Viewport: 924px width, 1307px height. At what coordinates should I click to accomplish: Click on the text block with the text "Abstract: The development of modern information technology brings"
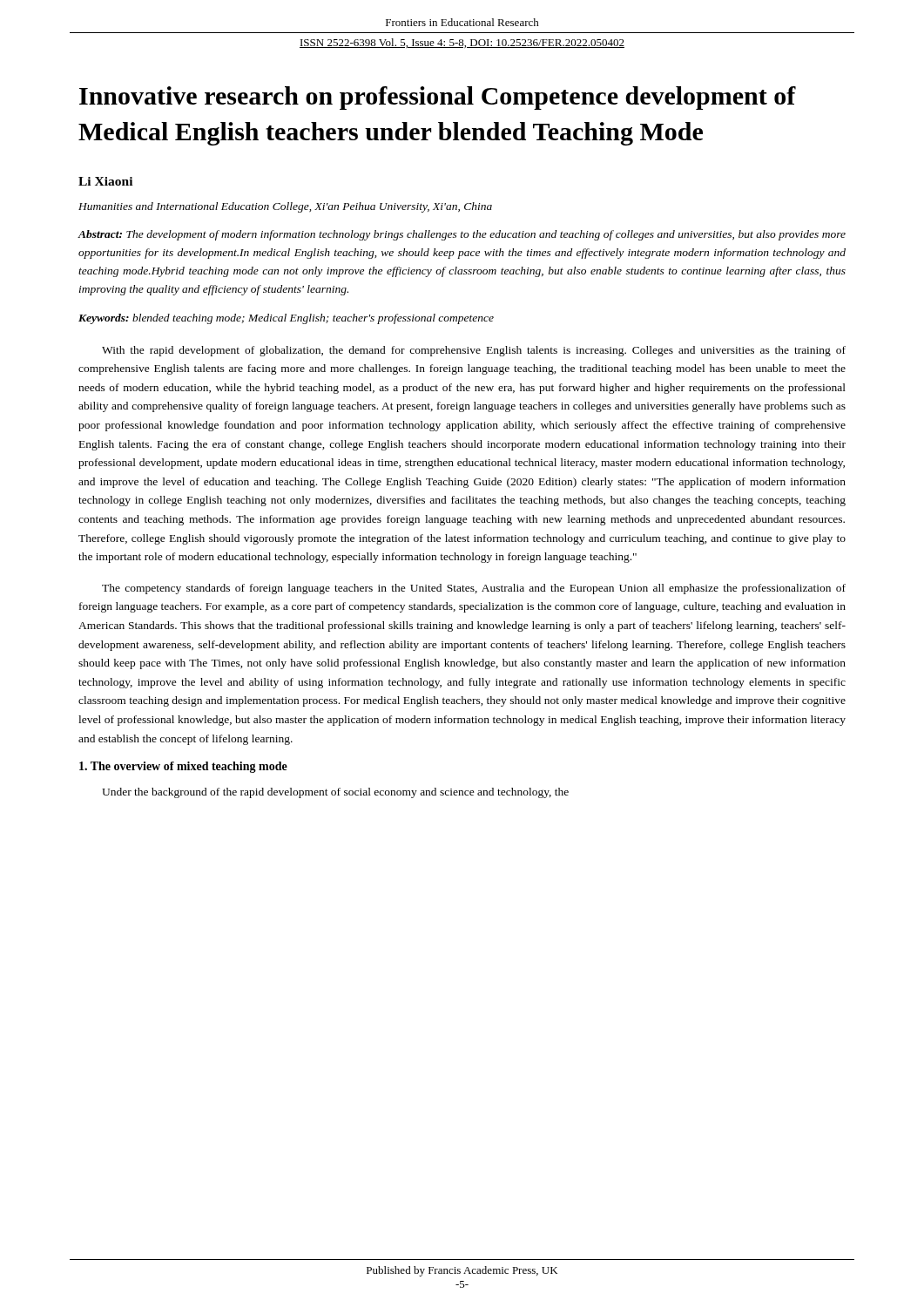click(462, 262)
